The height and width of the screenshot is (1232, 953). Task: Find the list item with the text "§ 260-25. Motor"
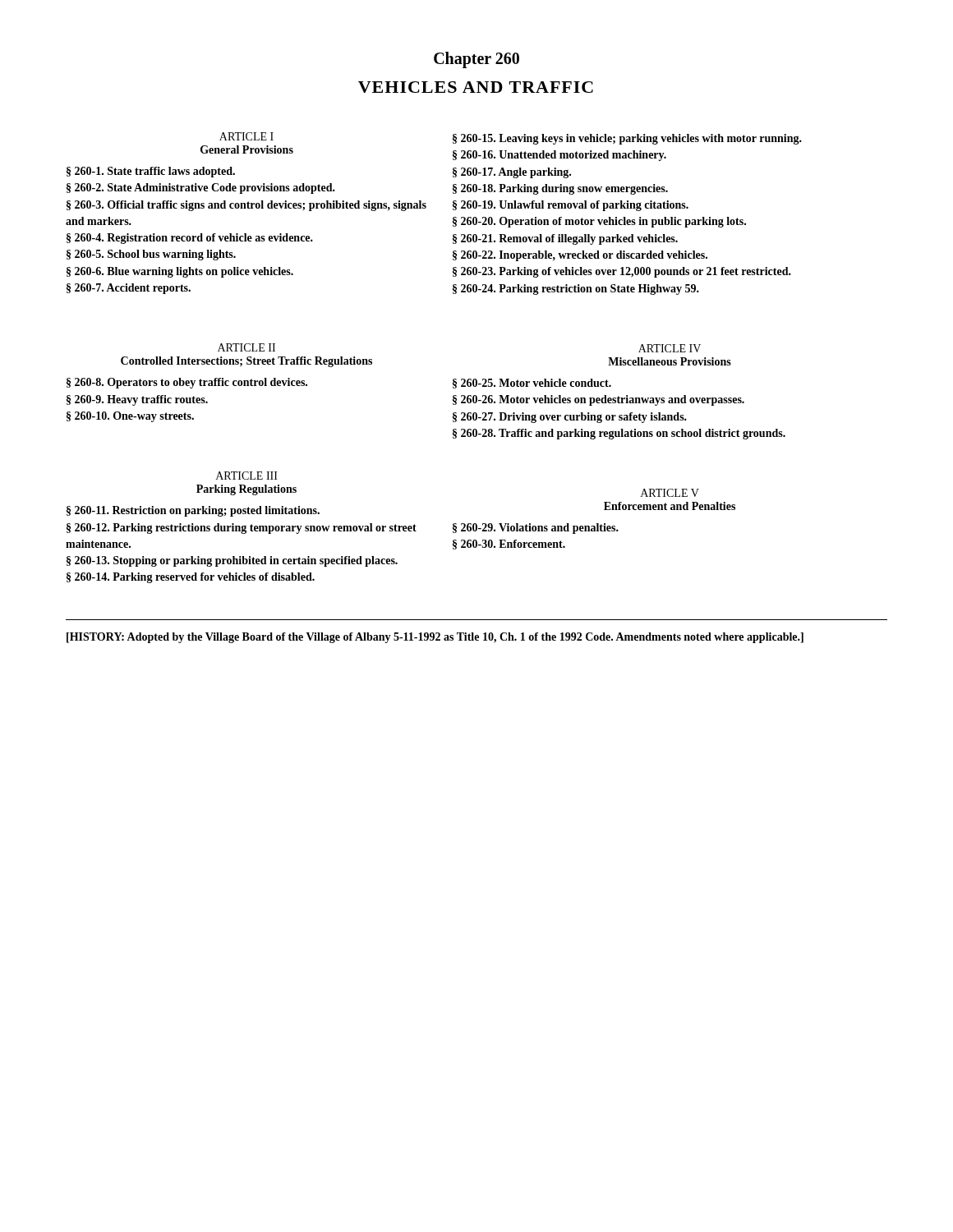pyautogui.click(x=532, y=383)
